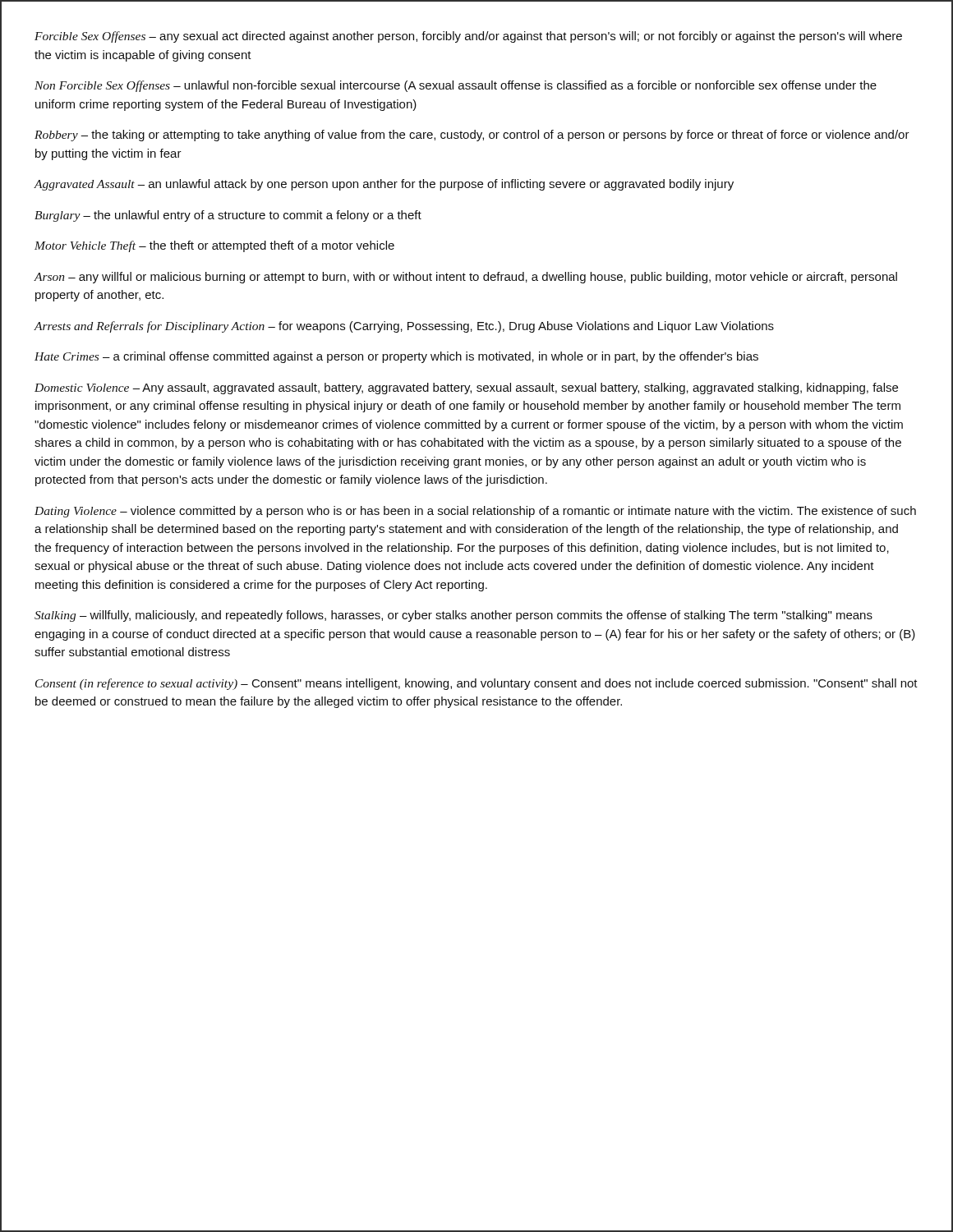The image size is (953, 1232).
Task: Find the list item with the text "Motor Vehicle Theft – the theft or"
Action: [215, 245]
